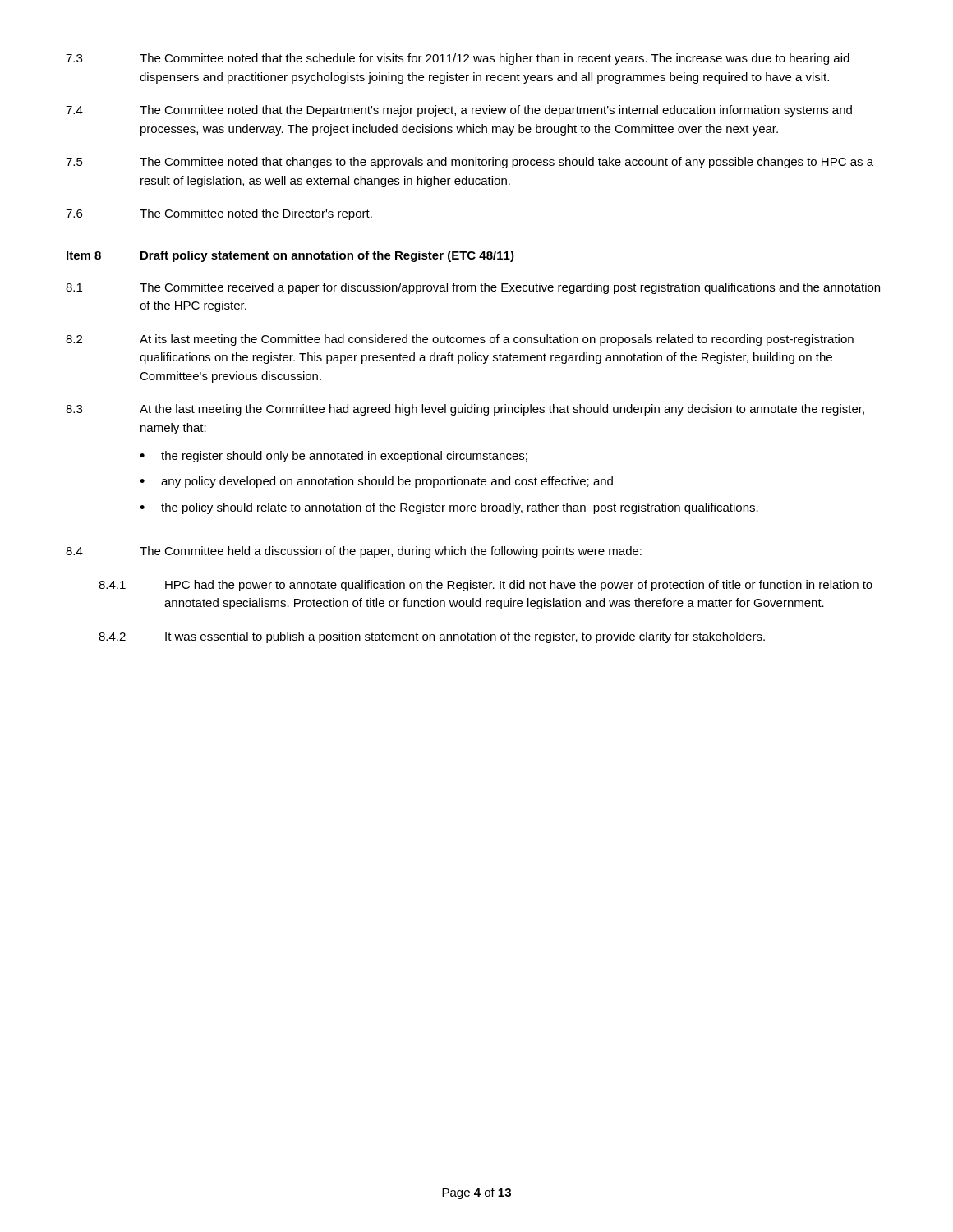The image size is (953, 1232).
Task: Find the list item with the text "7.6 The Committee noted the Director's report."
Action: 219,214
